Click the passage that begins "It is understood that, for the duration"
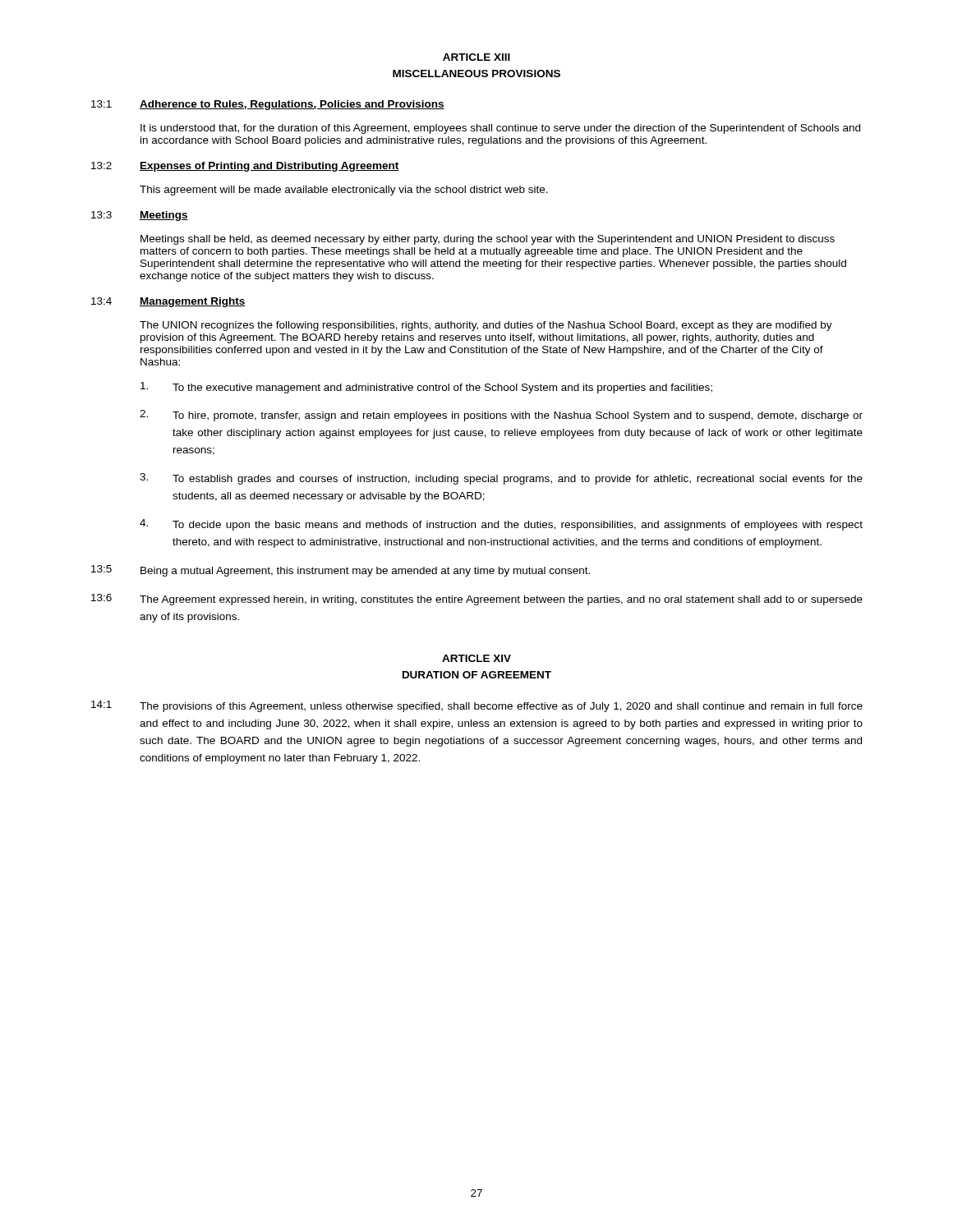This screenshot has width=953, height=1232. pos(501,133)
